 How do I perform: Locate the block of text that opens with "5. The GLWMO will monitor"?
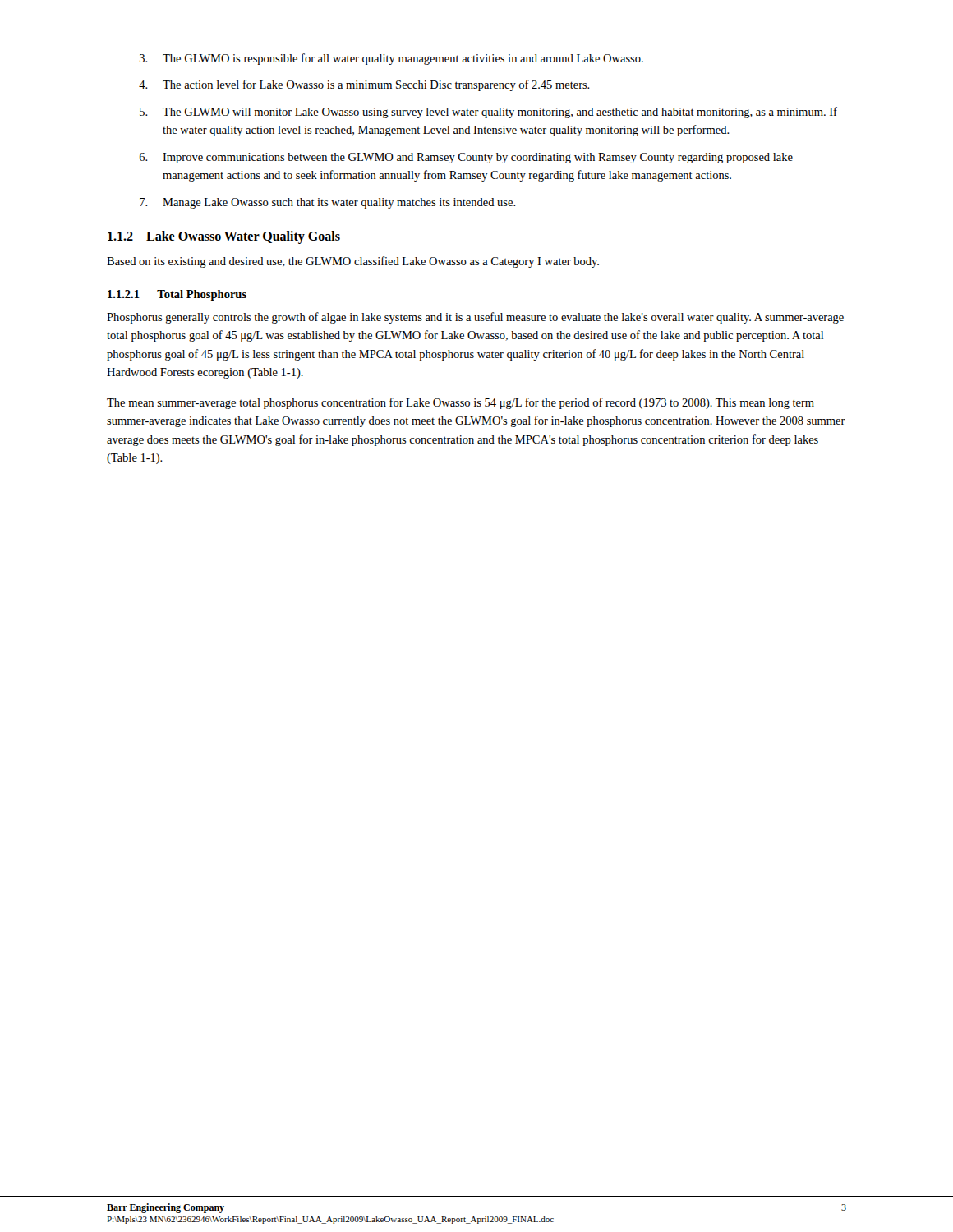[x=476, y=121]
